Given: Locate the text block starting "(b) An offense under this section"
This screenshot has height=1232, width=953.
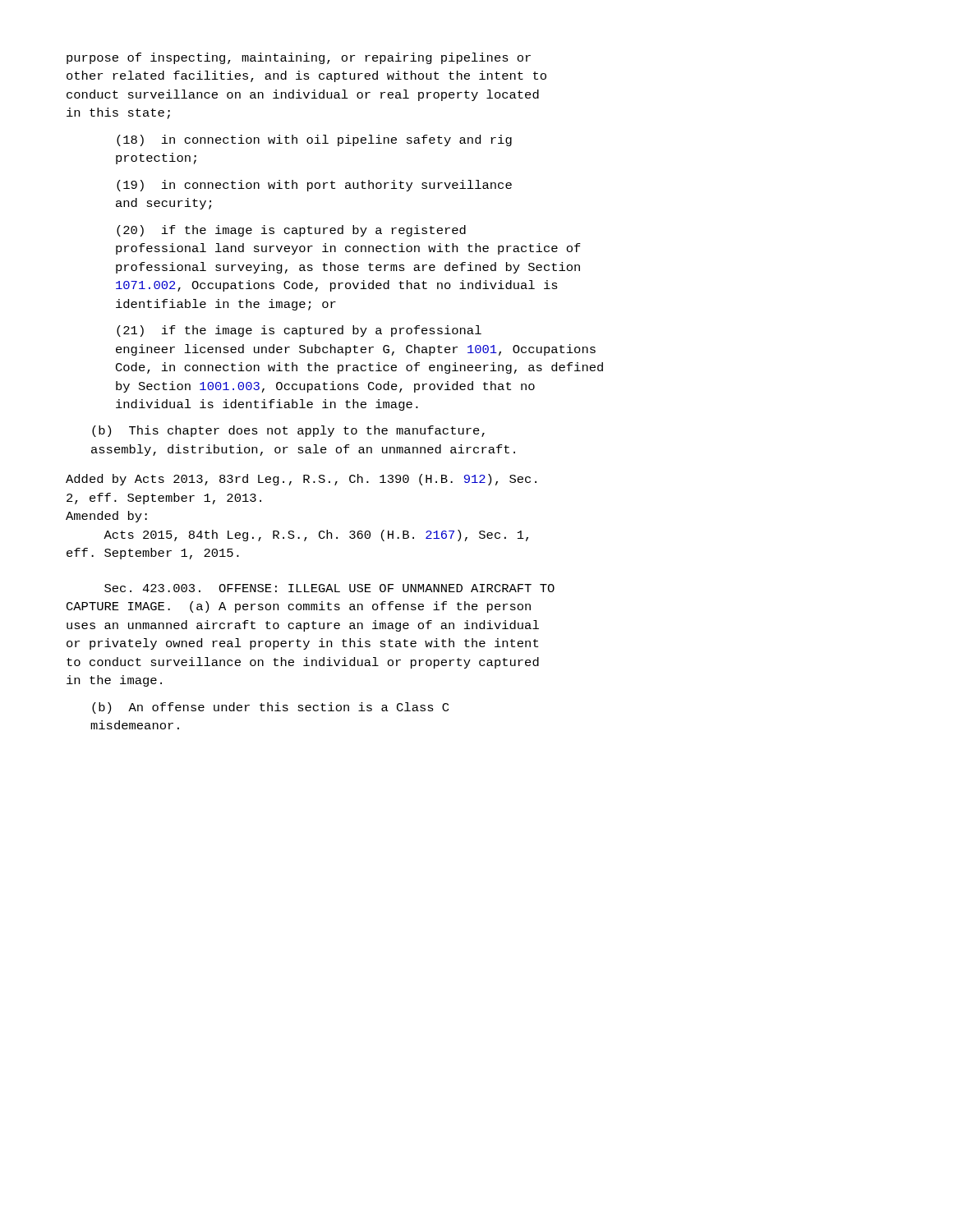Looking at the screenshot, I should tap(270, 717).
